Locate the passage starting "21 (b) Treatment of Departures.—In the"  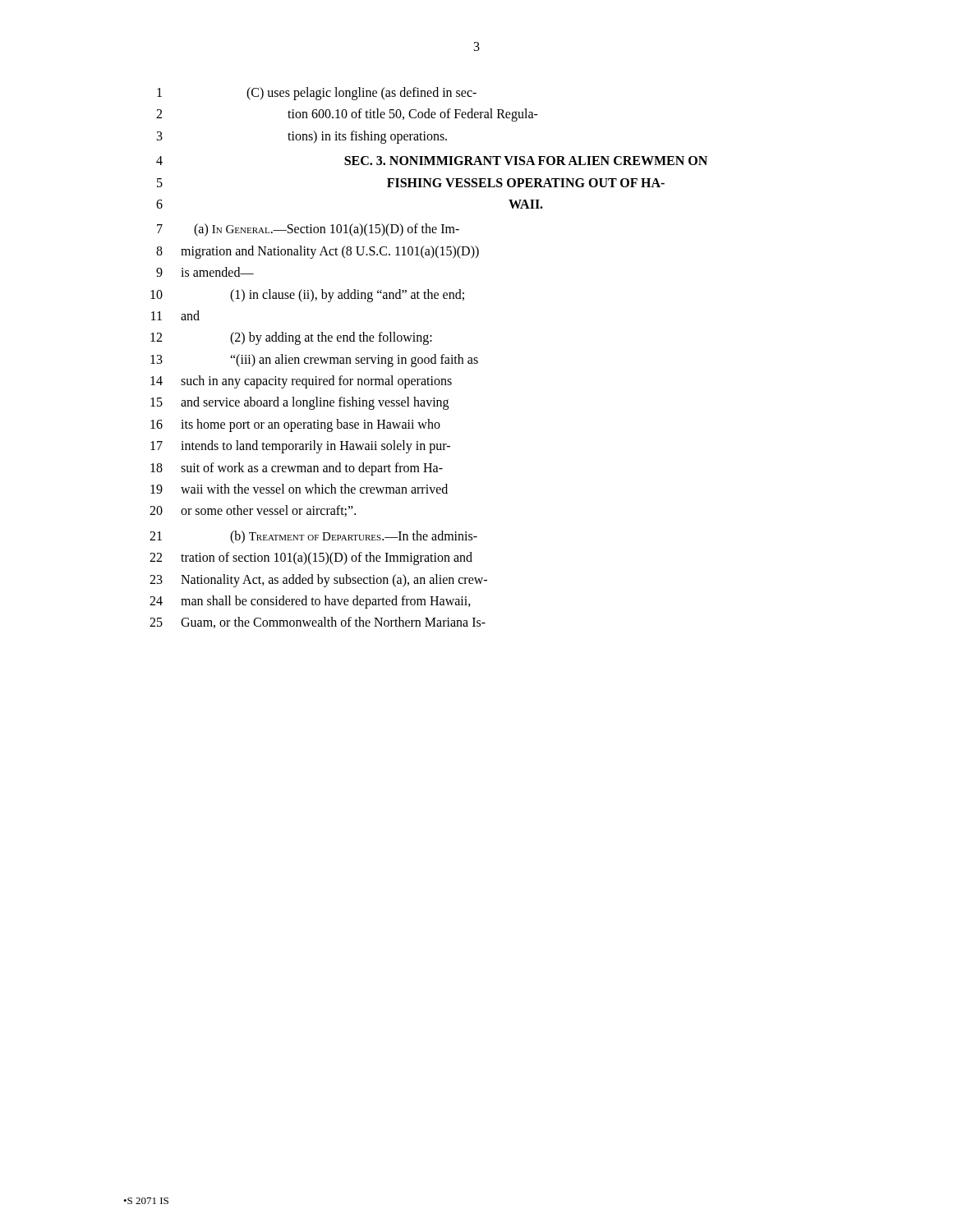pyautogui.click(x=313, y=537)
